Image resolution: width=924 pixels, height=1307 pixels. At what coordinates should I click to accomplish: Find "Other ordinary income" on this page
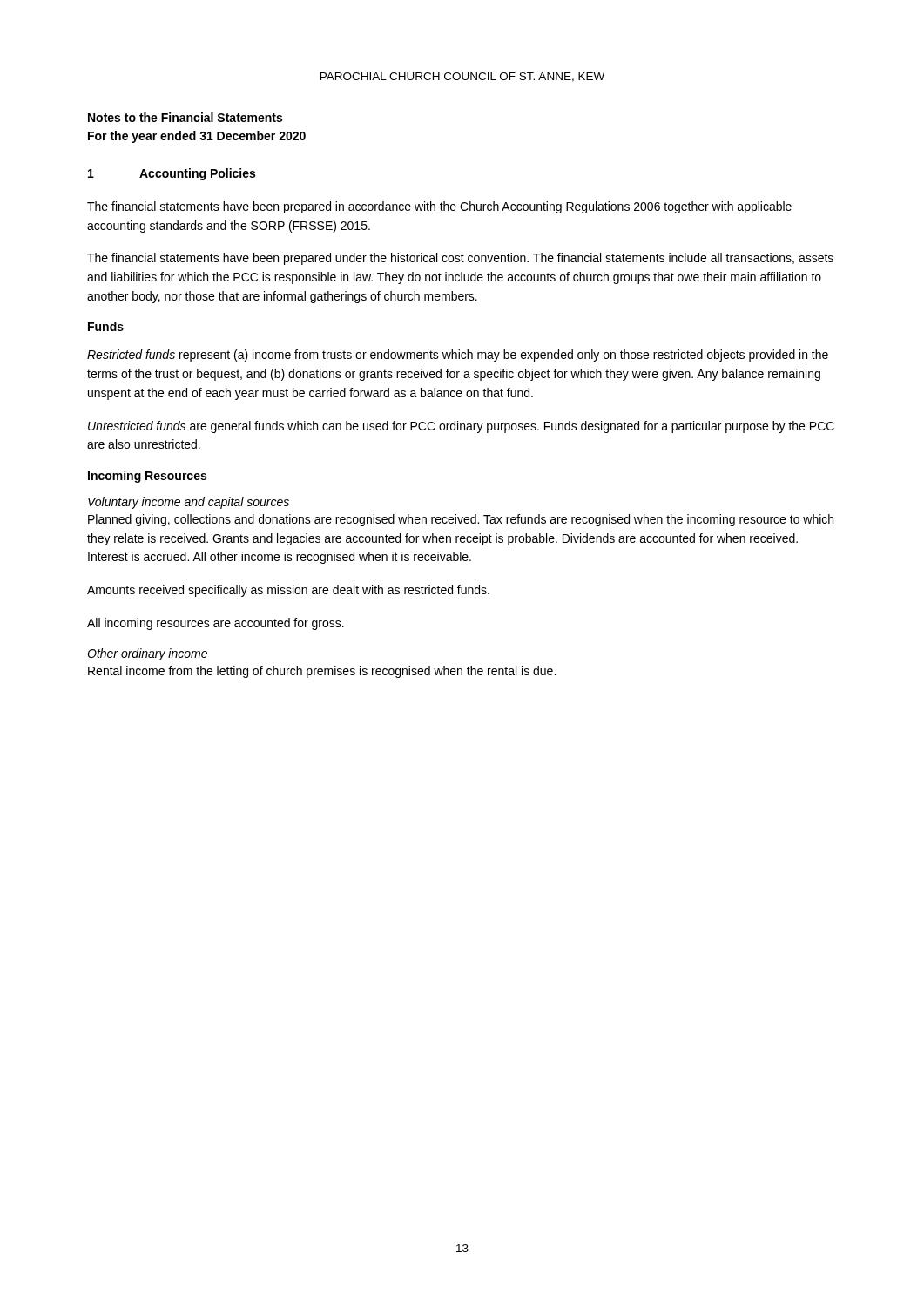(147, 654)
